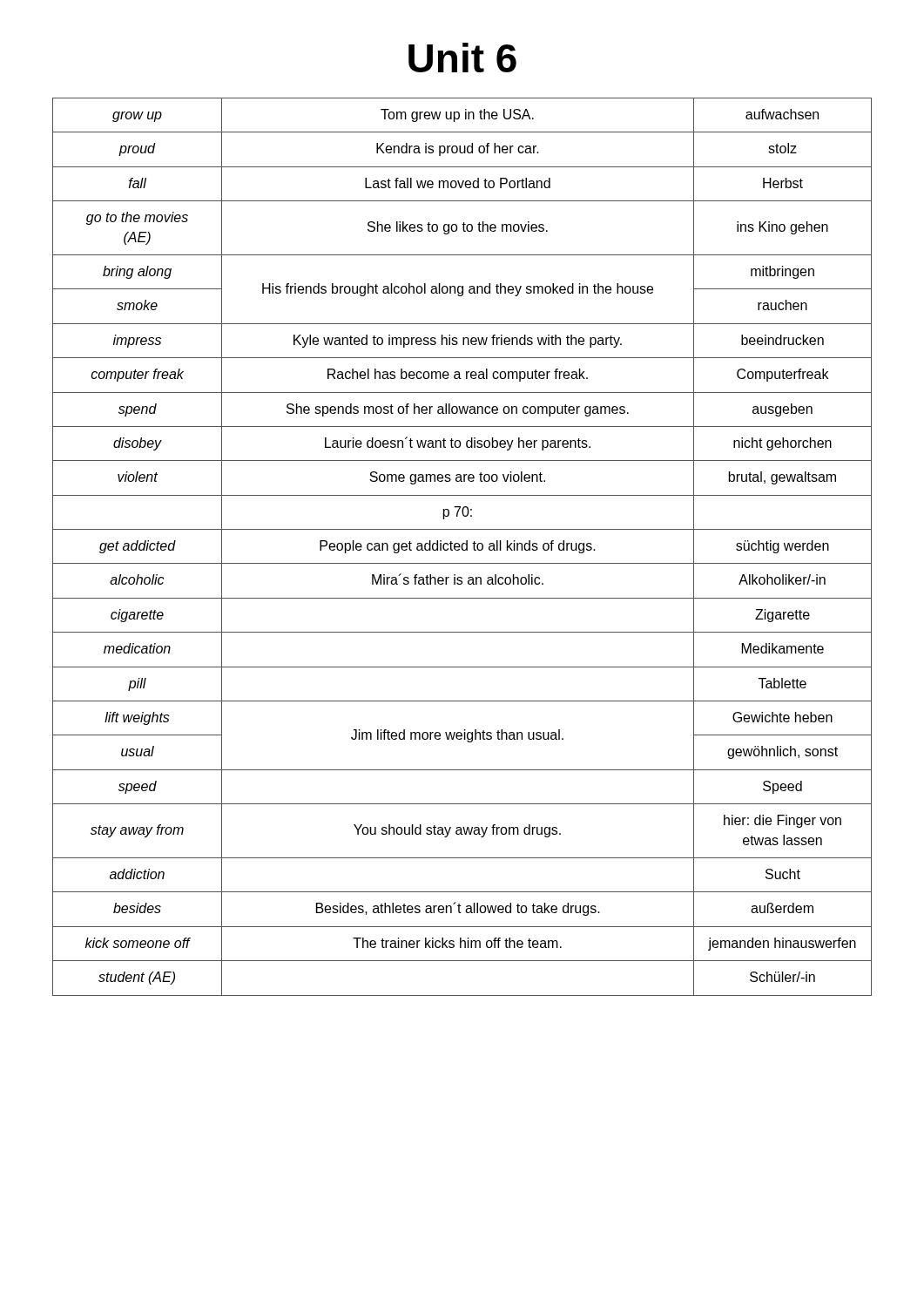
Task: Navigate to the element starting "Unit 6"
Action: pos(462,58)
